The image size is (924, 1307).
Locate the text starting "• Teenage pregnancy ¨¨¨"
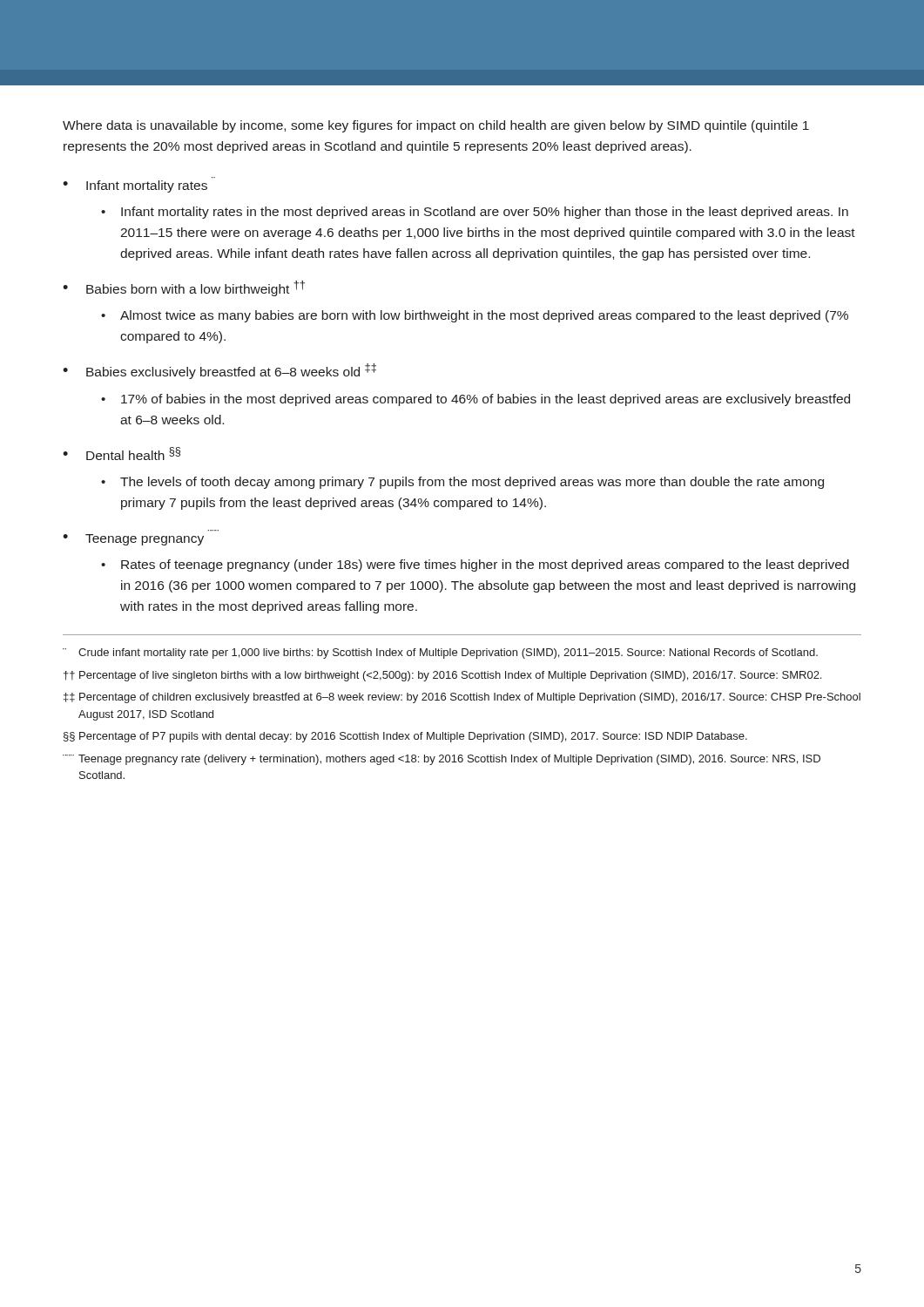[141, 537]
